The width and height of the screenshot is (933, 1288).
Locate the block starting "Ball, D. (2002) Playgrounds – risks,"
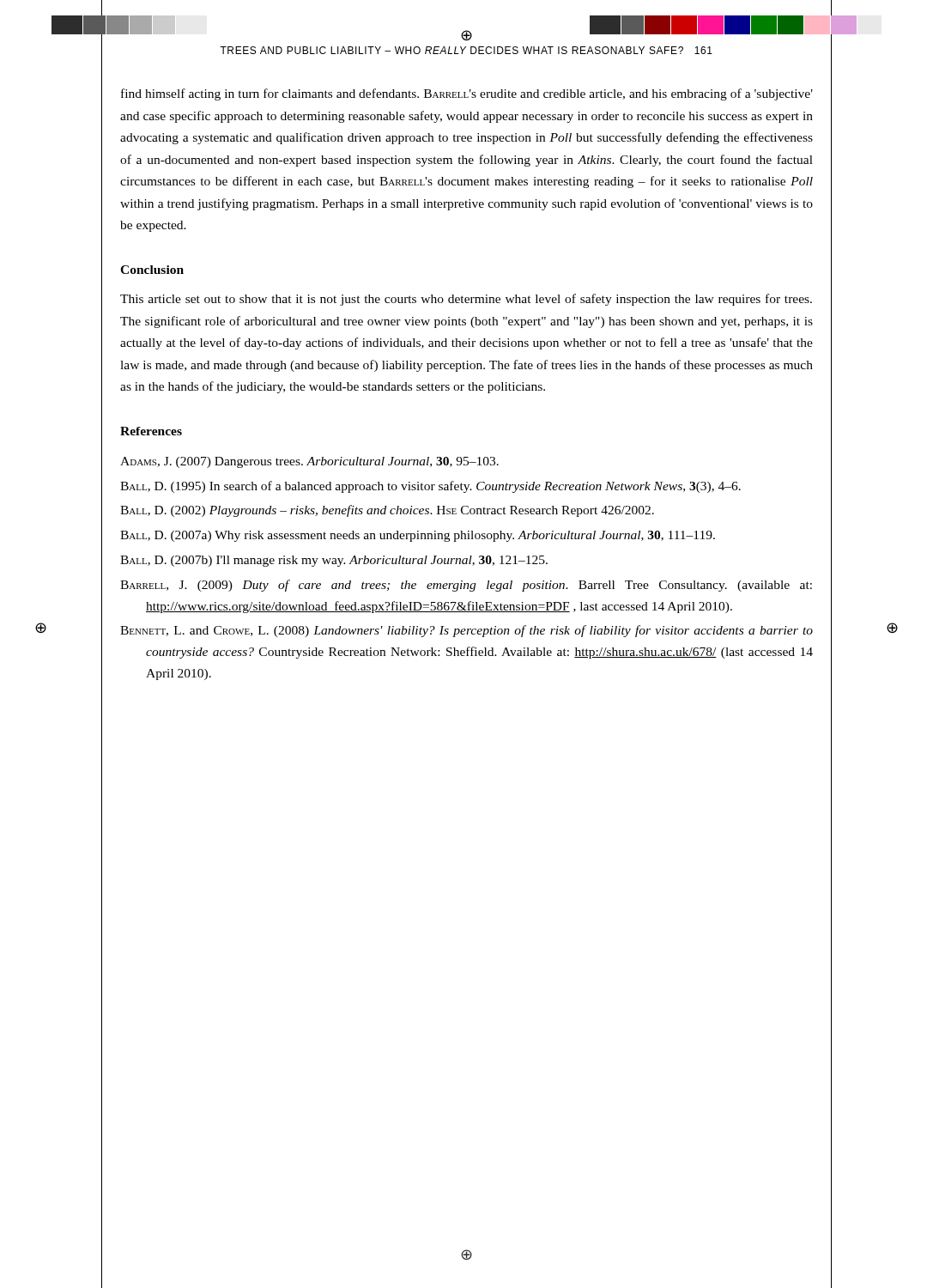click(x=387, y=510)
